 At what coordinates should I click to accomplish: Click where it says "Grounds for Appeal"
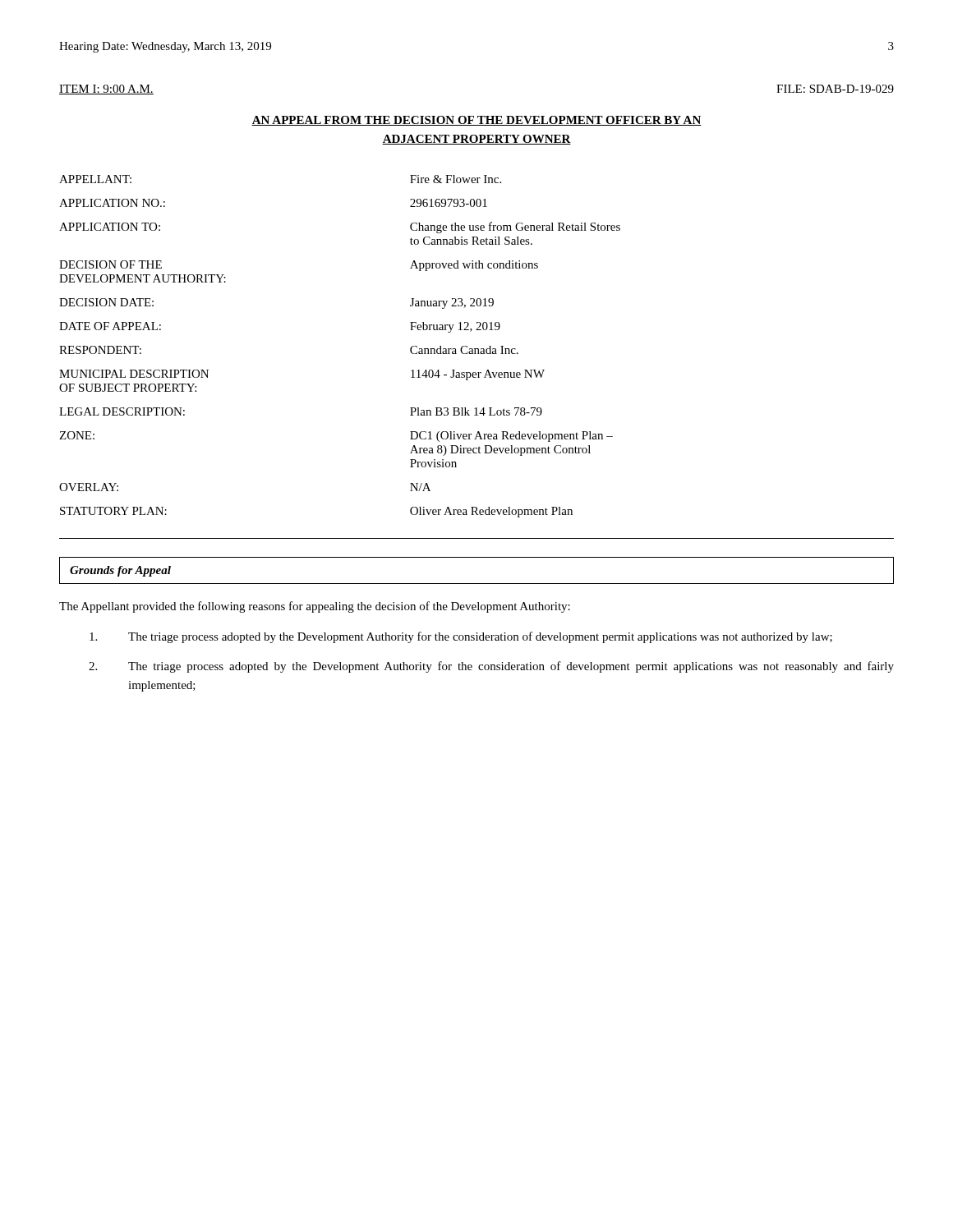[476, 570]
